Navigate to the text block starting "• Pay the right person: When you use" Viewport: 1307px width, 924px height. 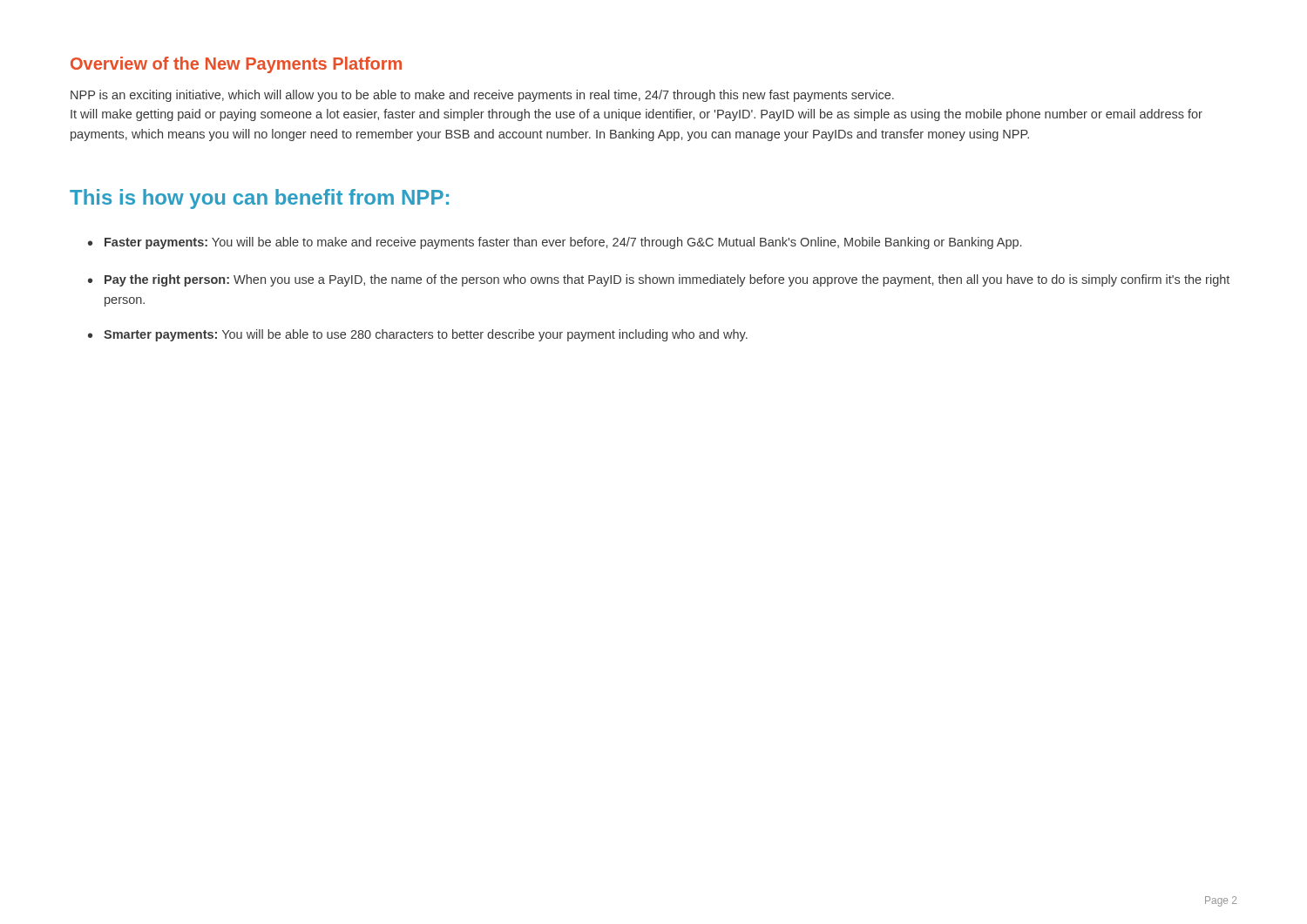pos(662,290)
